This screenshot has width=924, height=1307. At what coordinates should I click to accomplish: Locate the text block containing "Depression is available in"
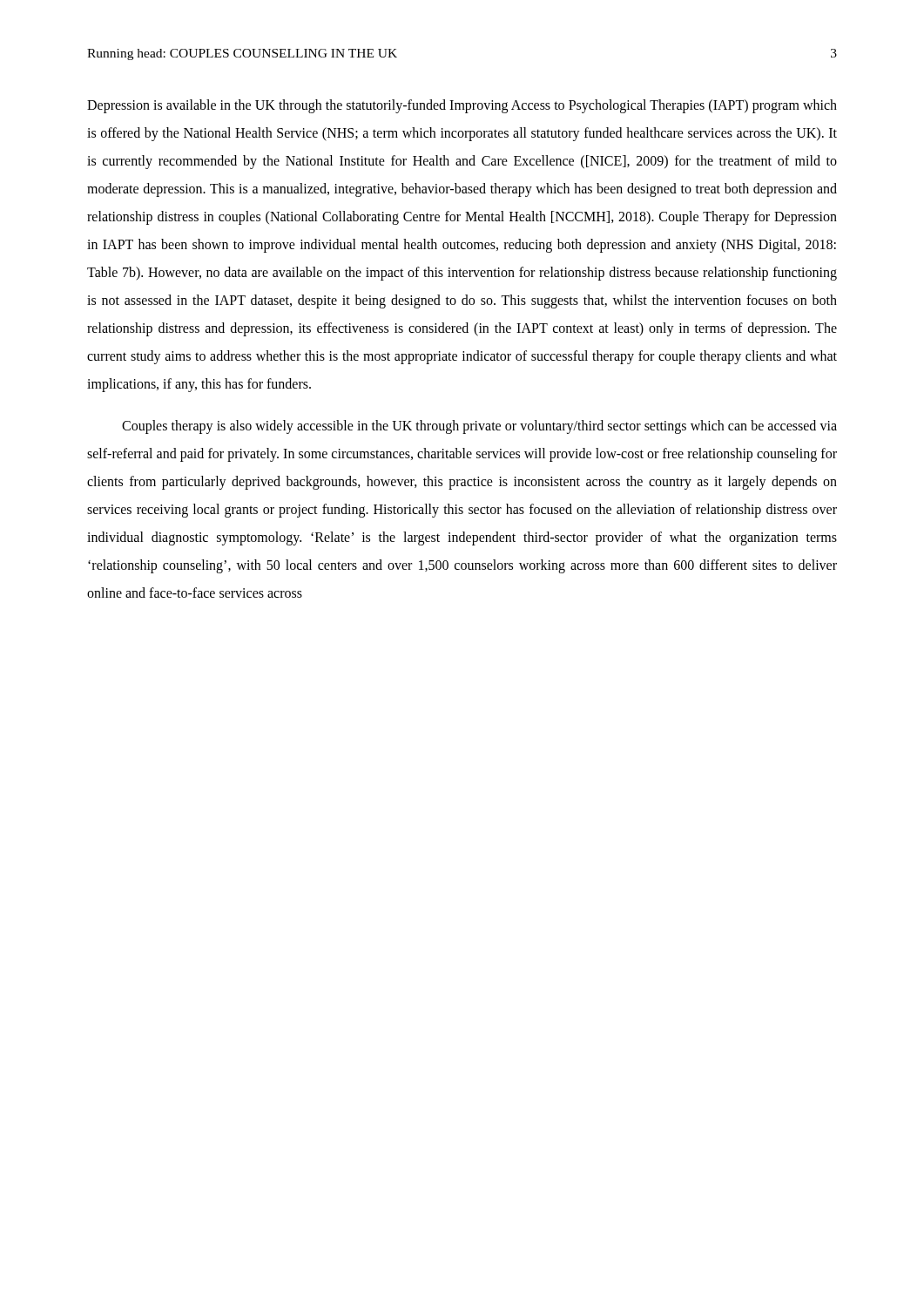(x=462, y=245)
